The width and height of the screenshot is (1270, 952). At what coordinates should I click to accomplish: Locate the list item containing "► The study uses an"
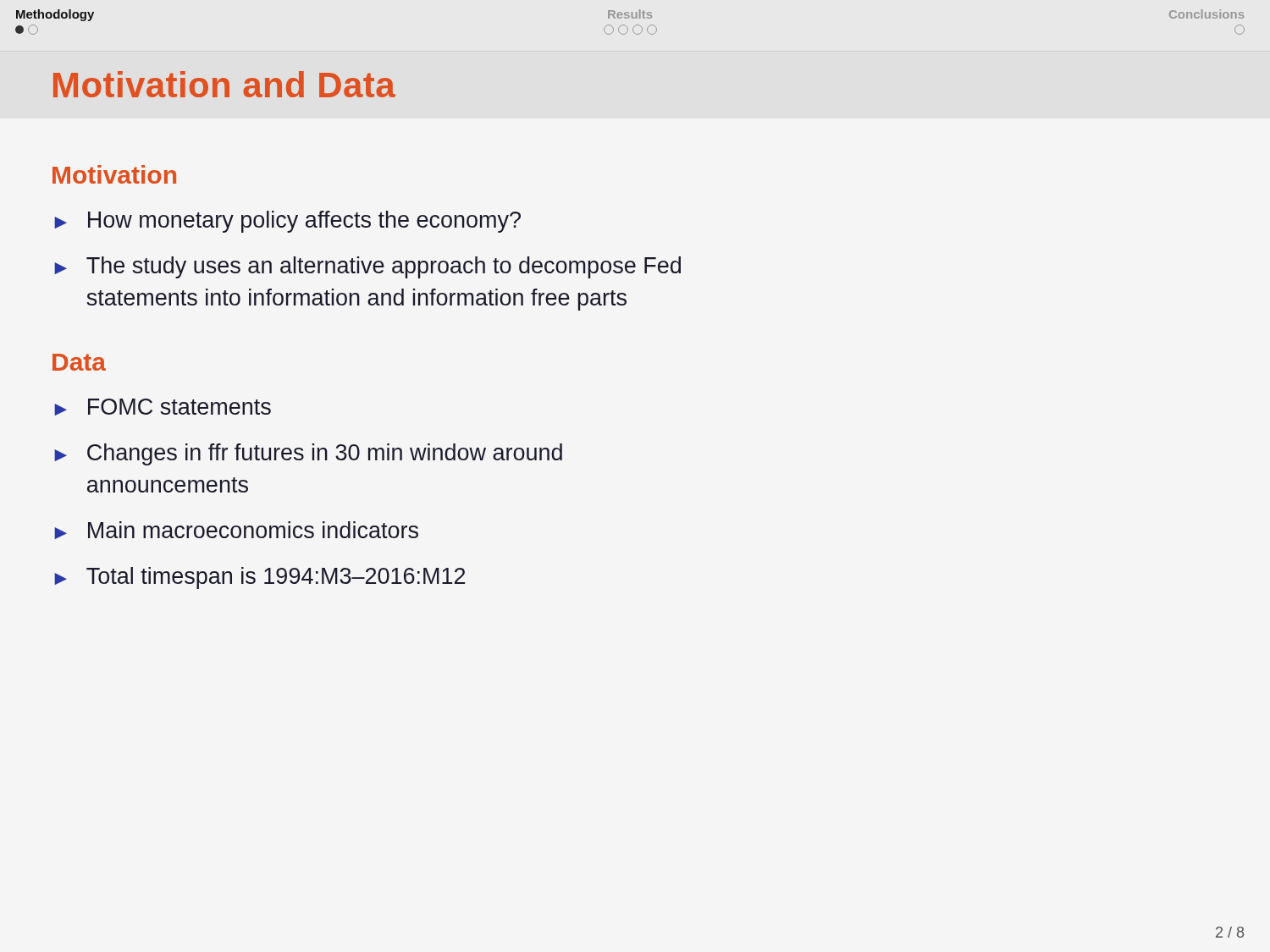coord(366,282)
